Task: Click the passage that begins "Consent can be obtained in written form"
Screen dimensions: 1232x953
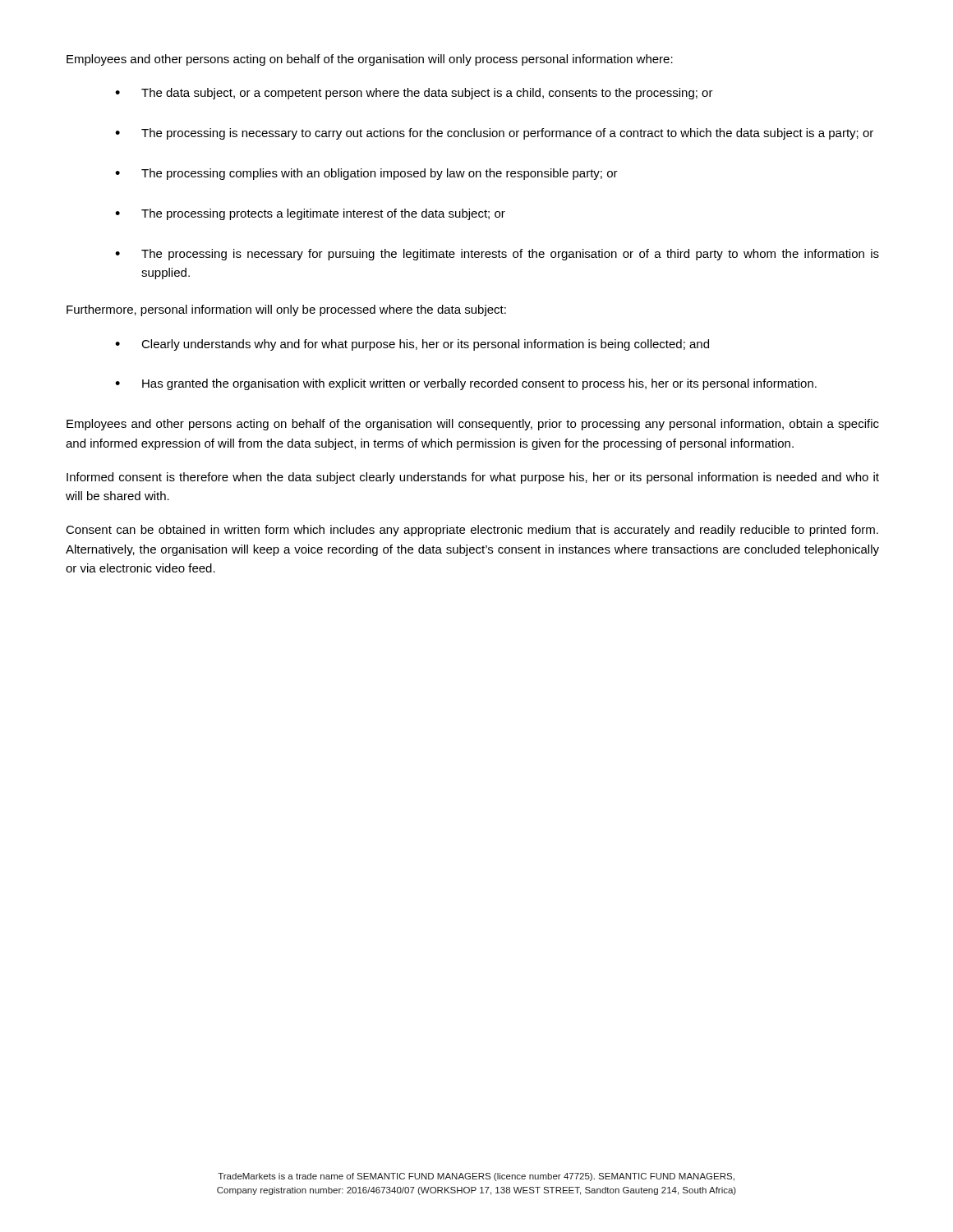Action: 472,549
